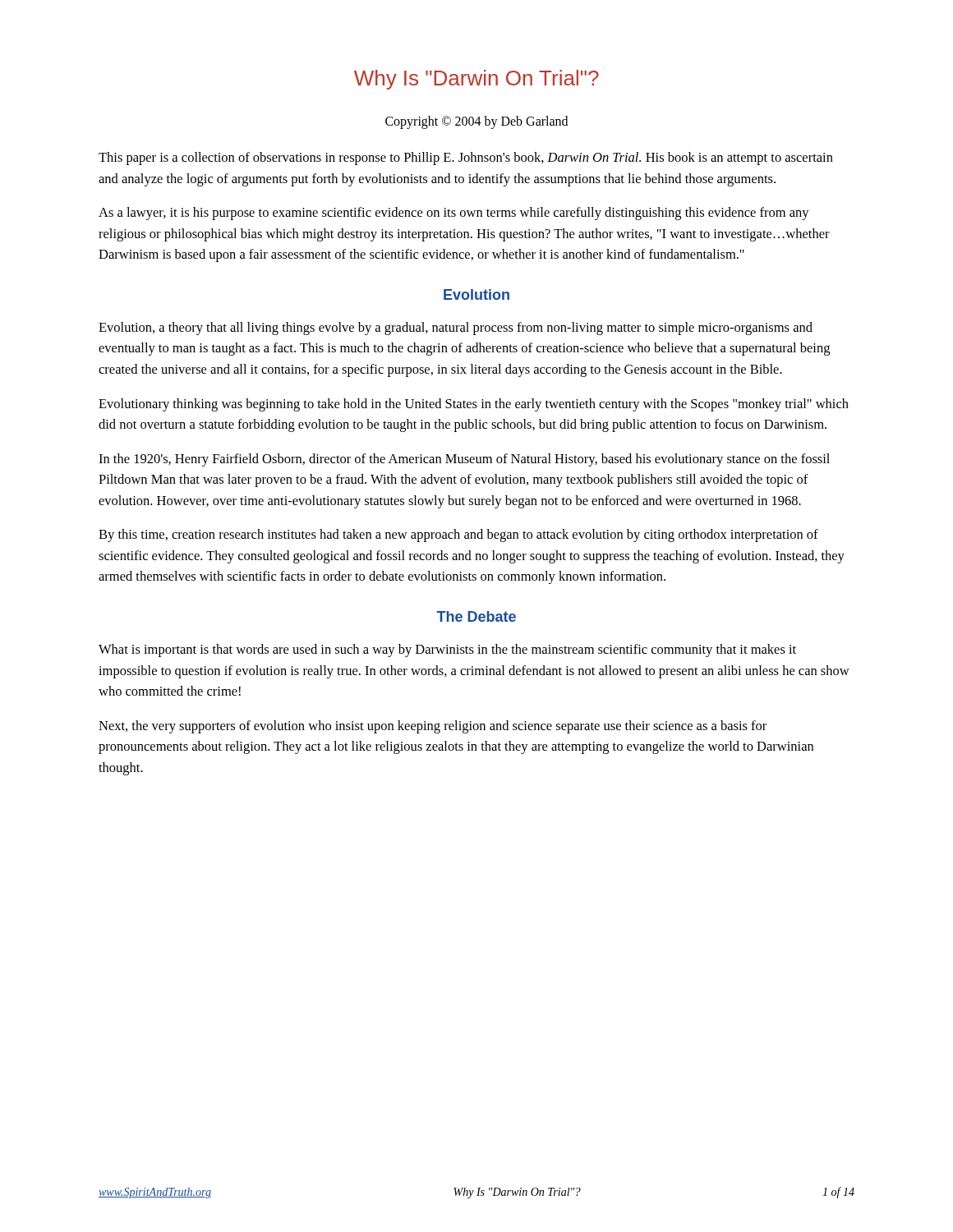Viewport: 953px width, 1232px height.
Task: Select the passage starting "Copyright © 2004"
Action: (x=476, y=121)
